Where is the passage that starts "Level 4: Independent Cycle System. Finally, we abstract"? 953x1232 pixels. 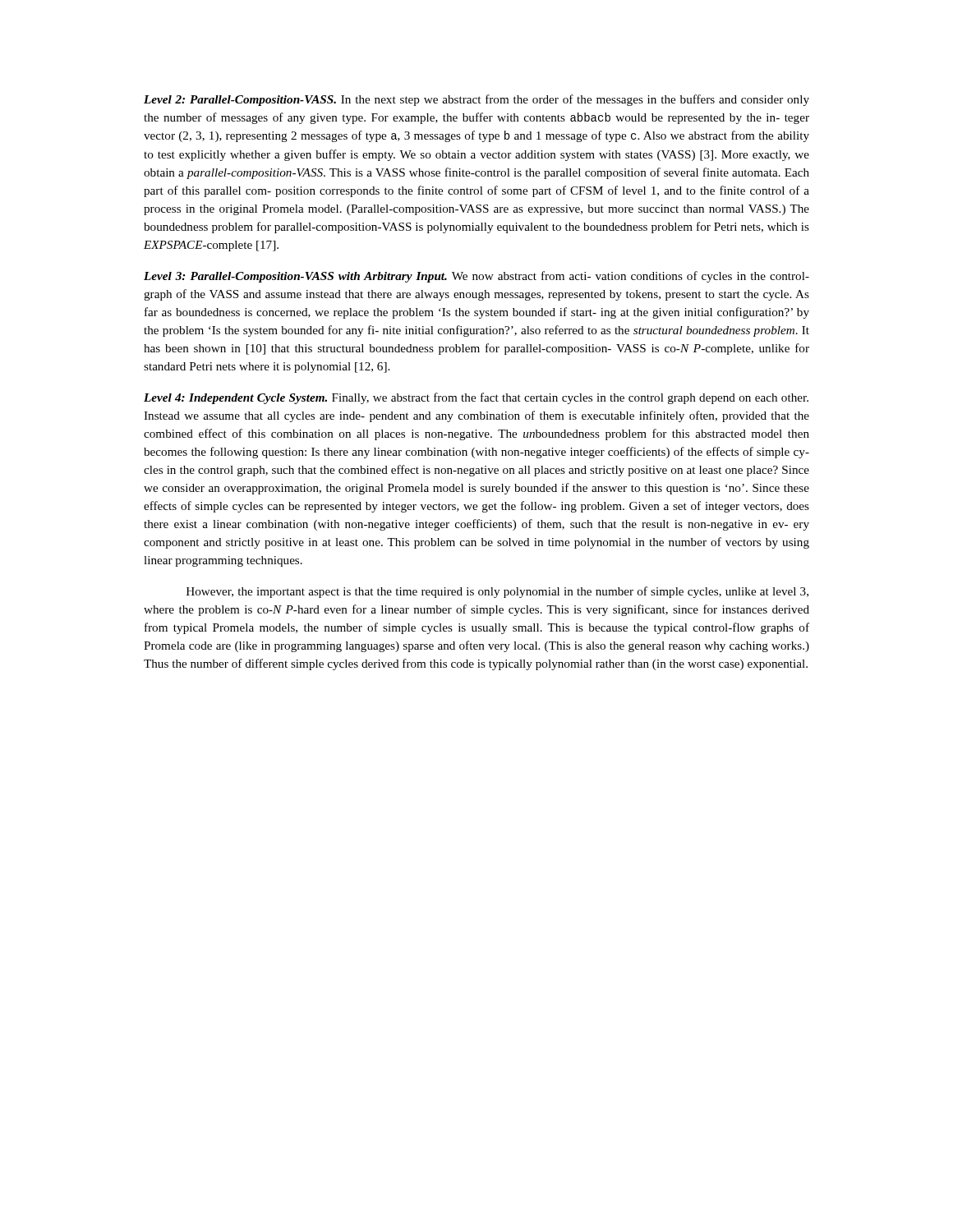click(x=476, y=479)
